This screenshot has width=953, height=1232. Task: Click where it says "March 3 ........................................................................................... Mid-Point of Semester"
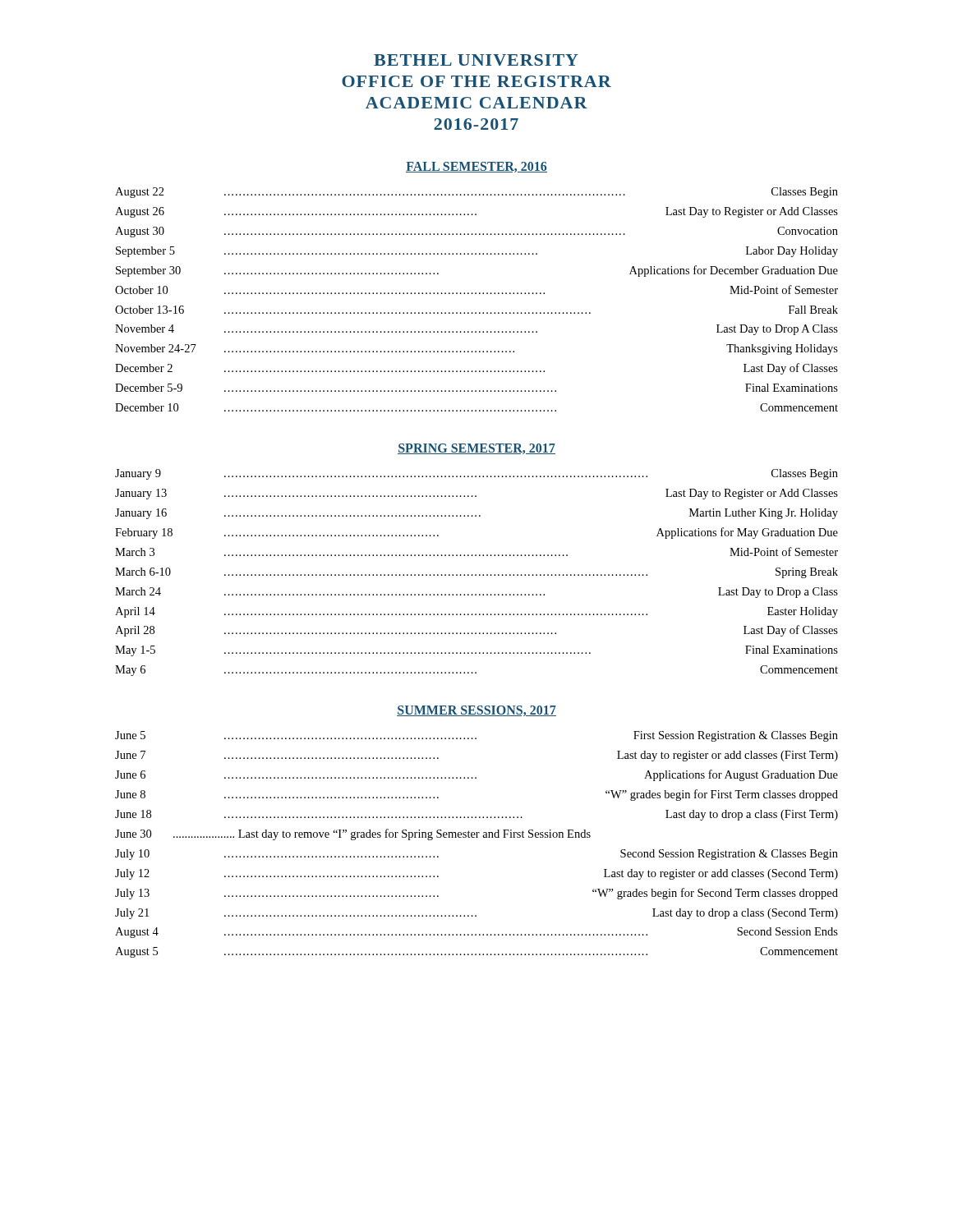[x=476, y=552]
